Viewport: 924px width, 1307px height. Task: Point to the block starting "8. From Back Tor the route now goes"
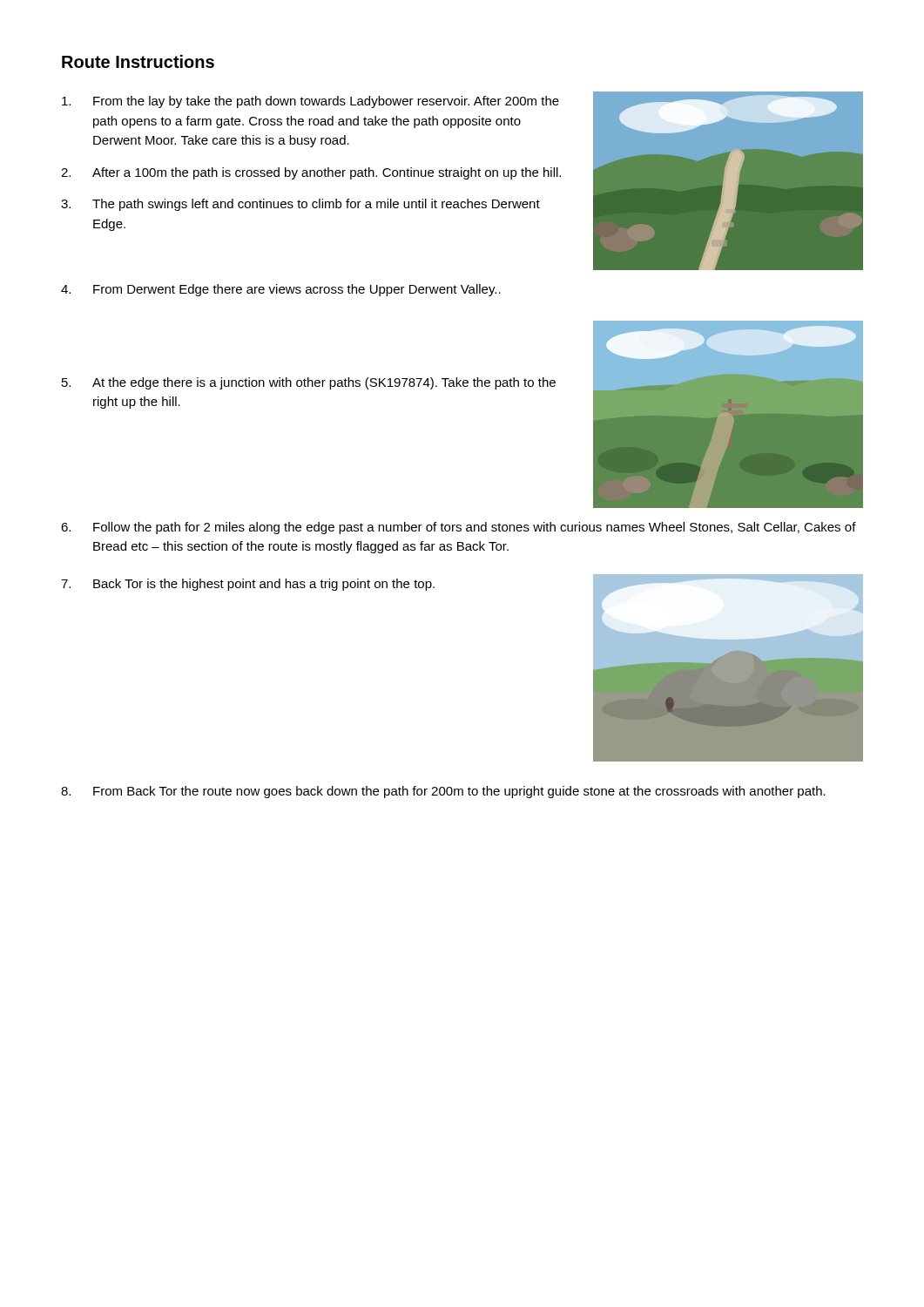444,791
